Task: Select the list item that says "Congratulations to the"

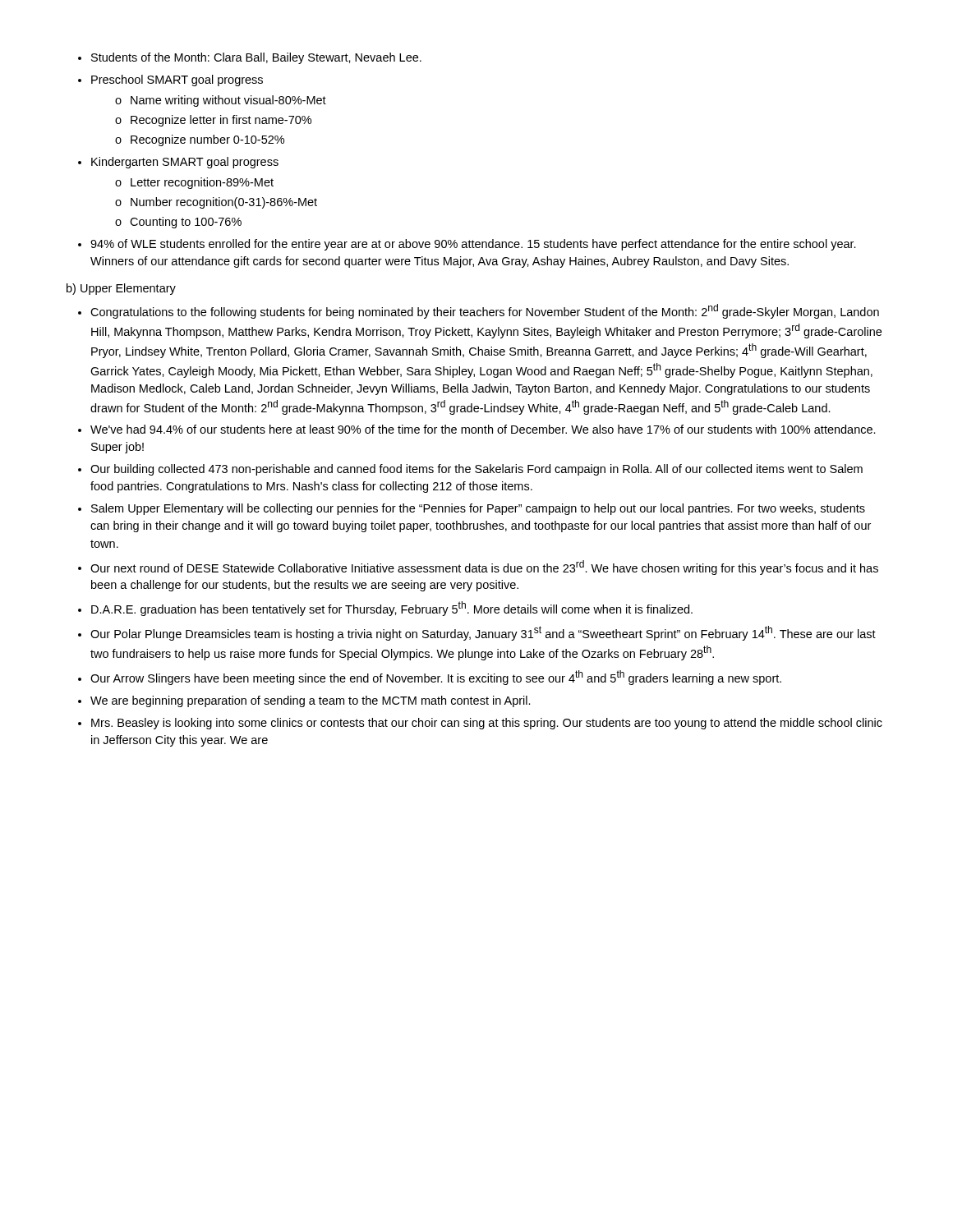Action: click(x=486, y=358)
